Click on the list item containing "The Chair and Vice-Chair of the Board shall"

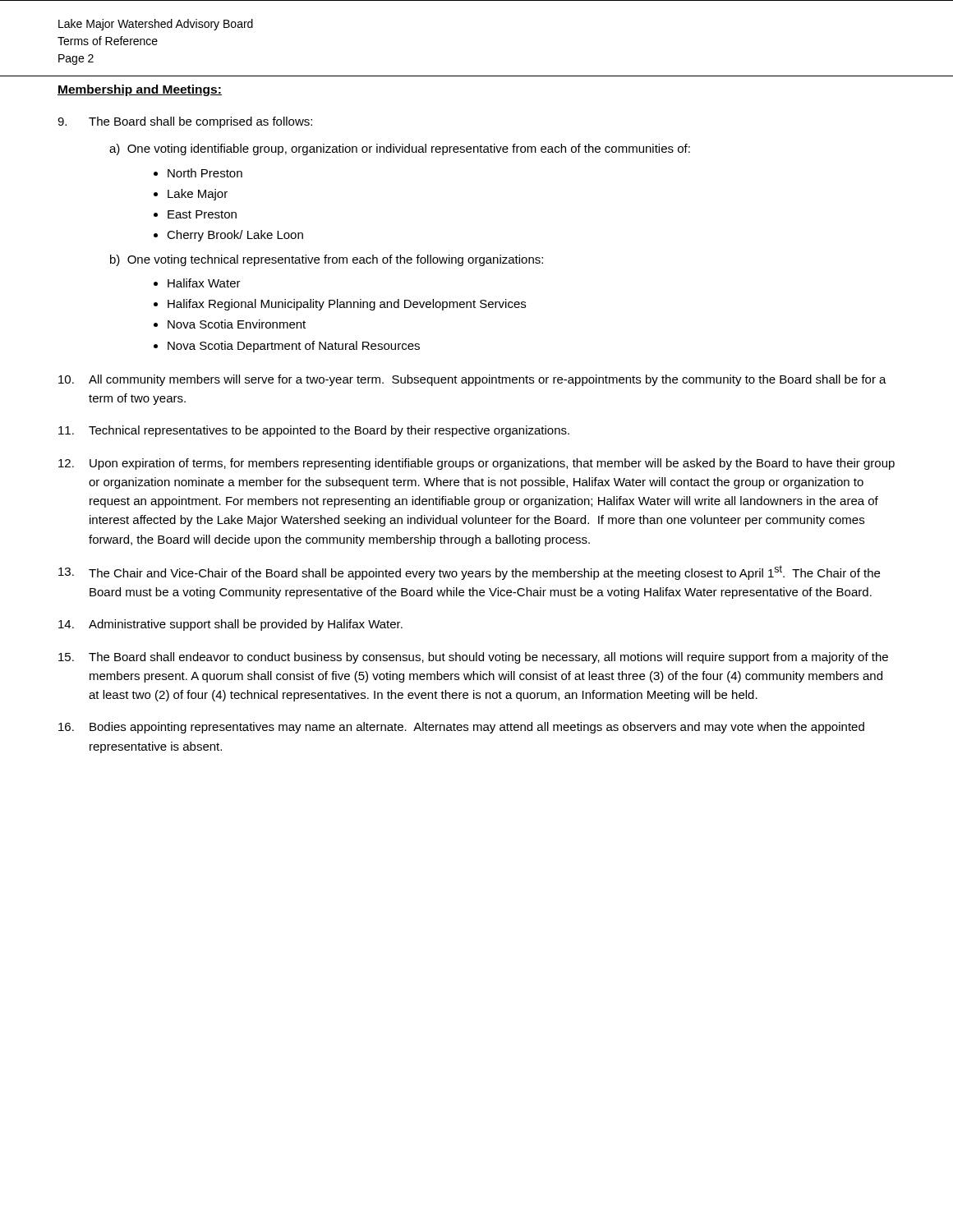pyautogui.click(x=485, y=581)
